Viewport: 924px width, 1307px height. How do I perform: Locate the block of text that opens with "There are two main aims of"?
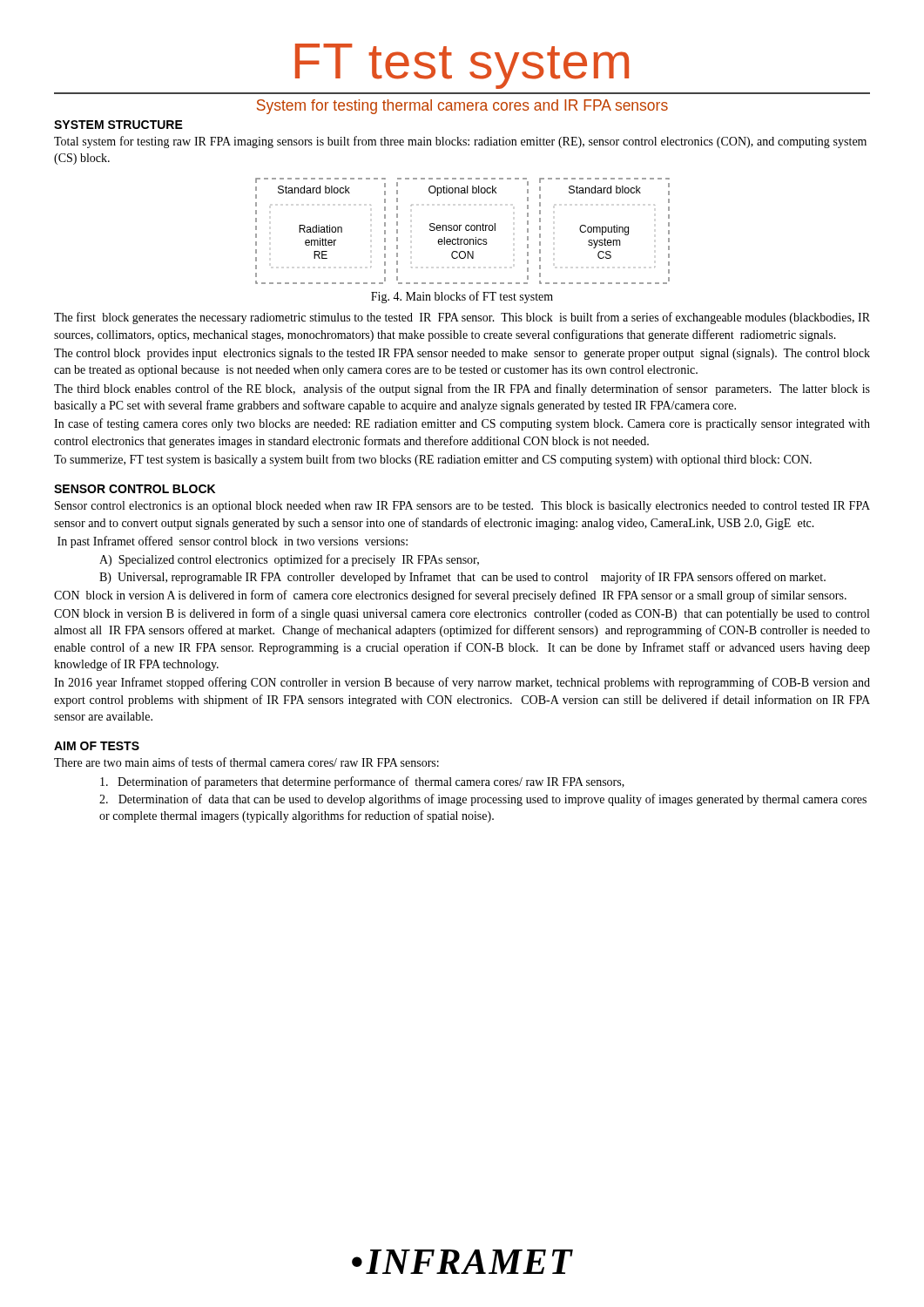[247, 763]
